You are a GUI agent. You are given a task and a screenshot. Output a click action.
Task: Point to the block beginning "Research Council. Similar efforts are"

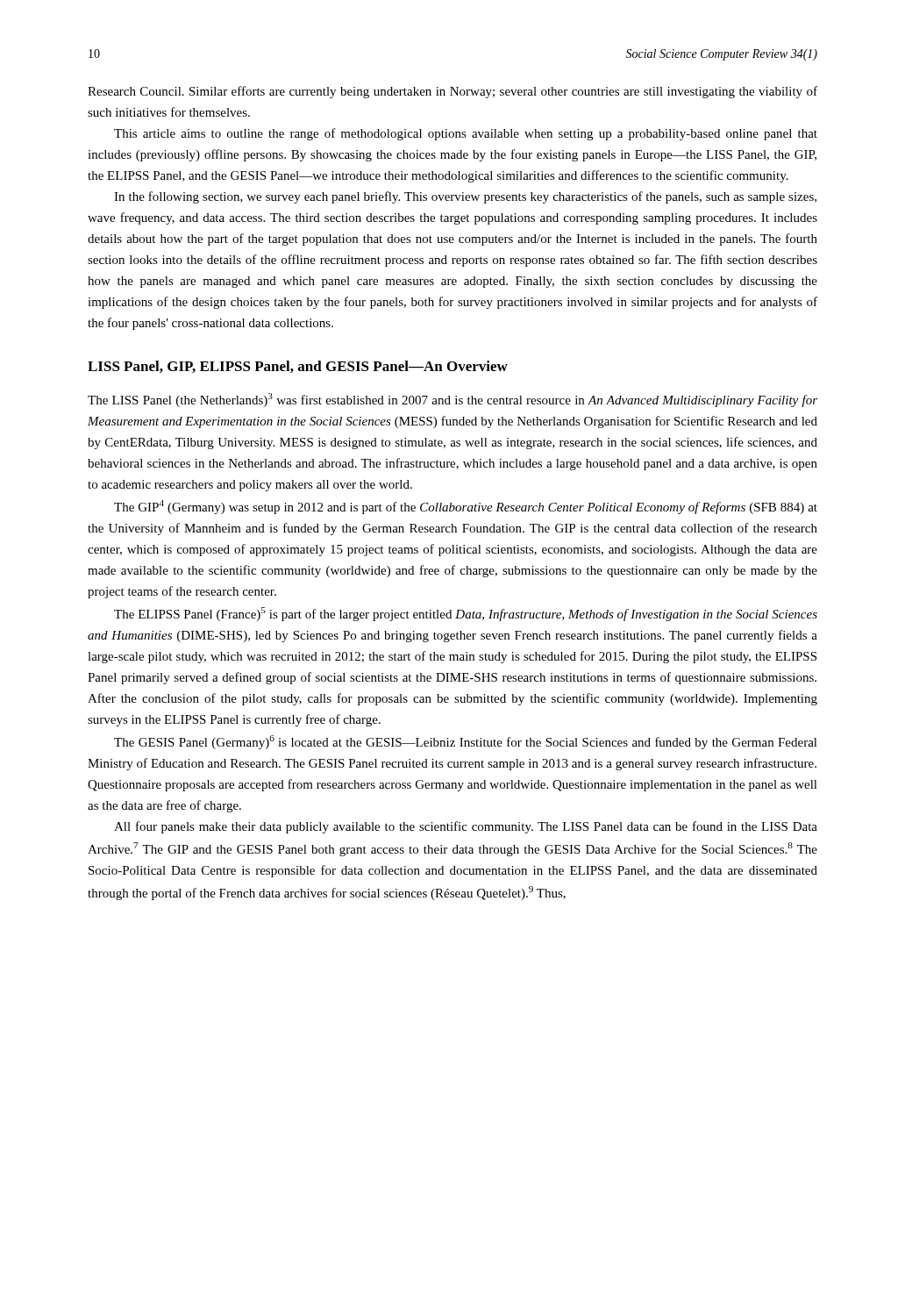pos(452,207)
